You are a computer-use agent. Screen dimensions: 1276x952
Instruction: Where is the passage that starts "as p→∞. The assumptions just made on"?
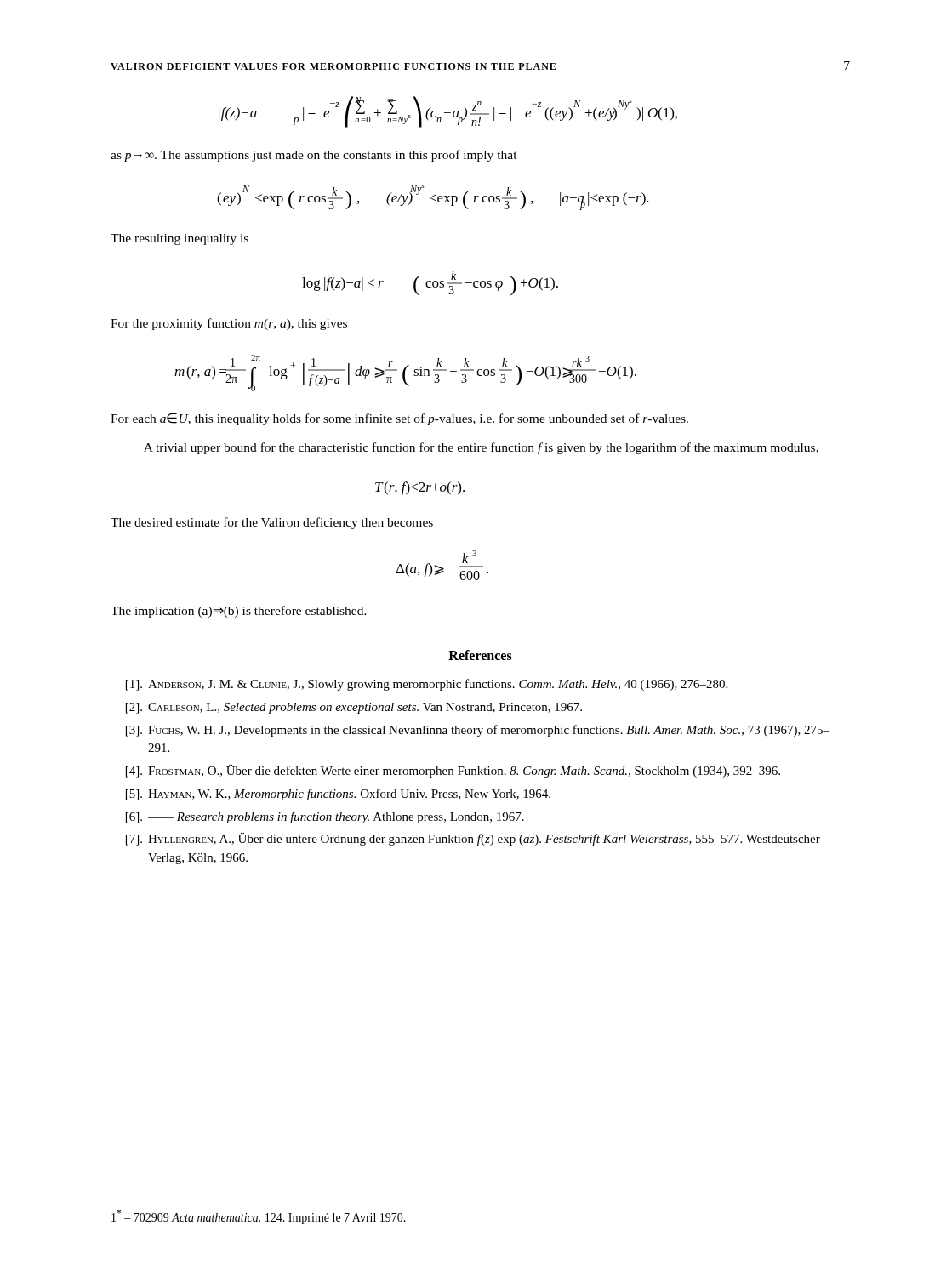click(x=314, y=154)
